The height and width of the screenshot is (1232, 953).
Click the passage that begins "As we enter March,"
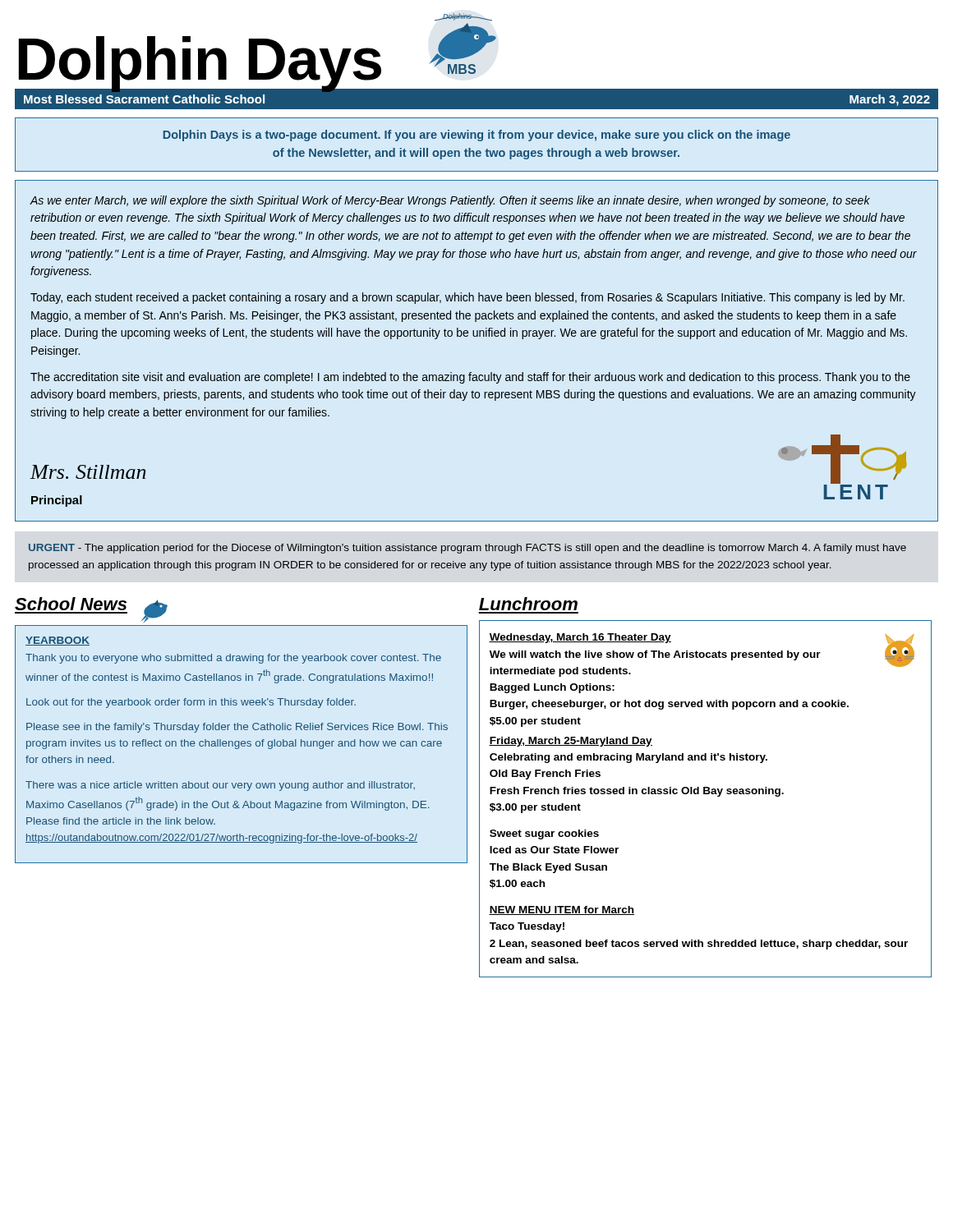coord(450,201)
